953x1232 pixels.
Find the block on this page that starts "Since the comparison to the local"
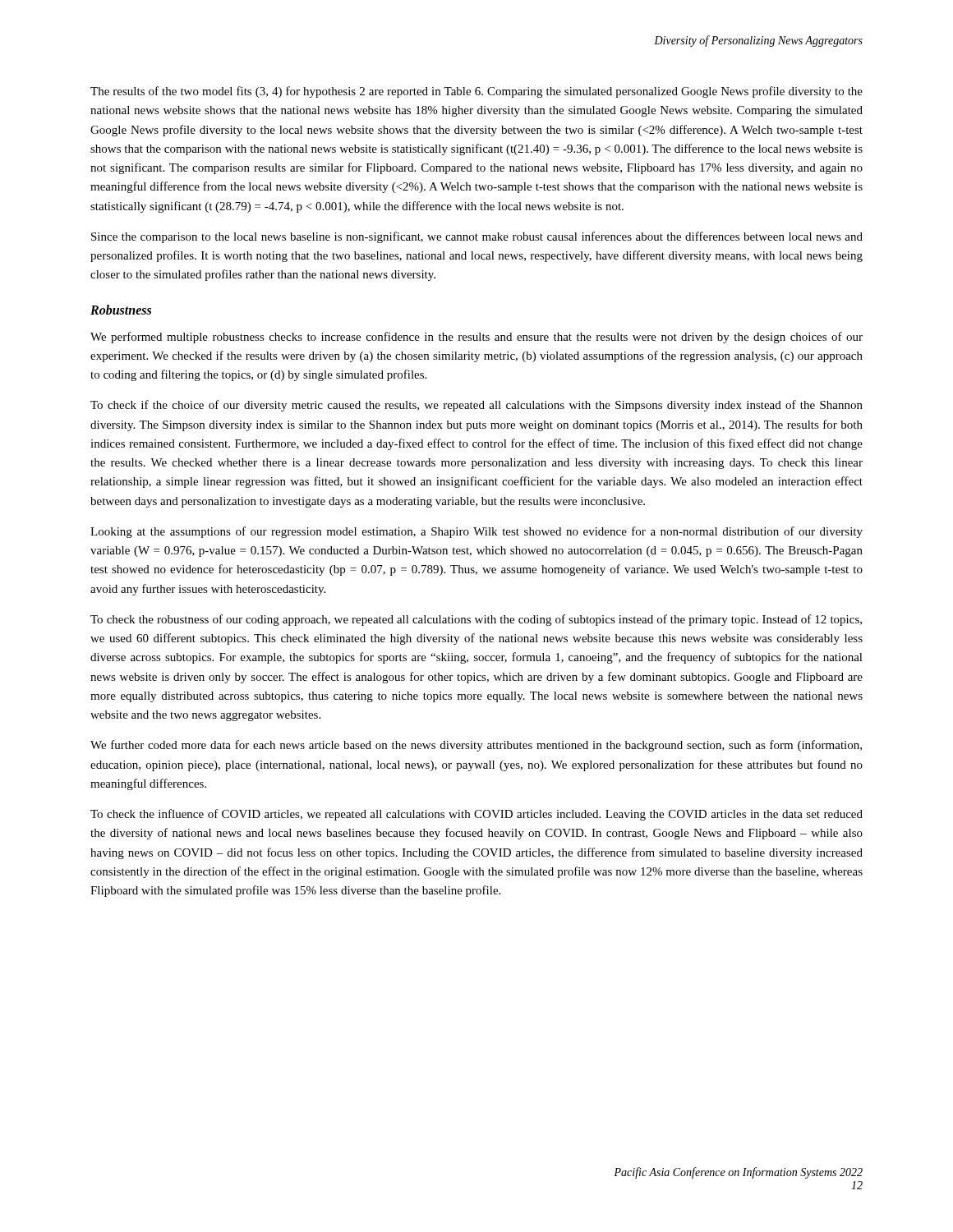pyautogui.click(x=476, y=256)
